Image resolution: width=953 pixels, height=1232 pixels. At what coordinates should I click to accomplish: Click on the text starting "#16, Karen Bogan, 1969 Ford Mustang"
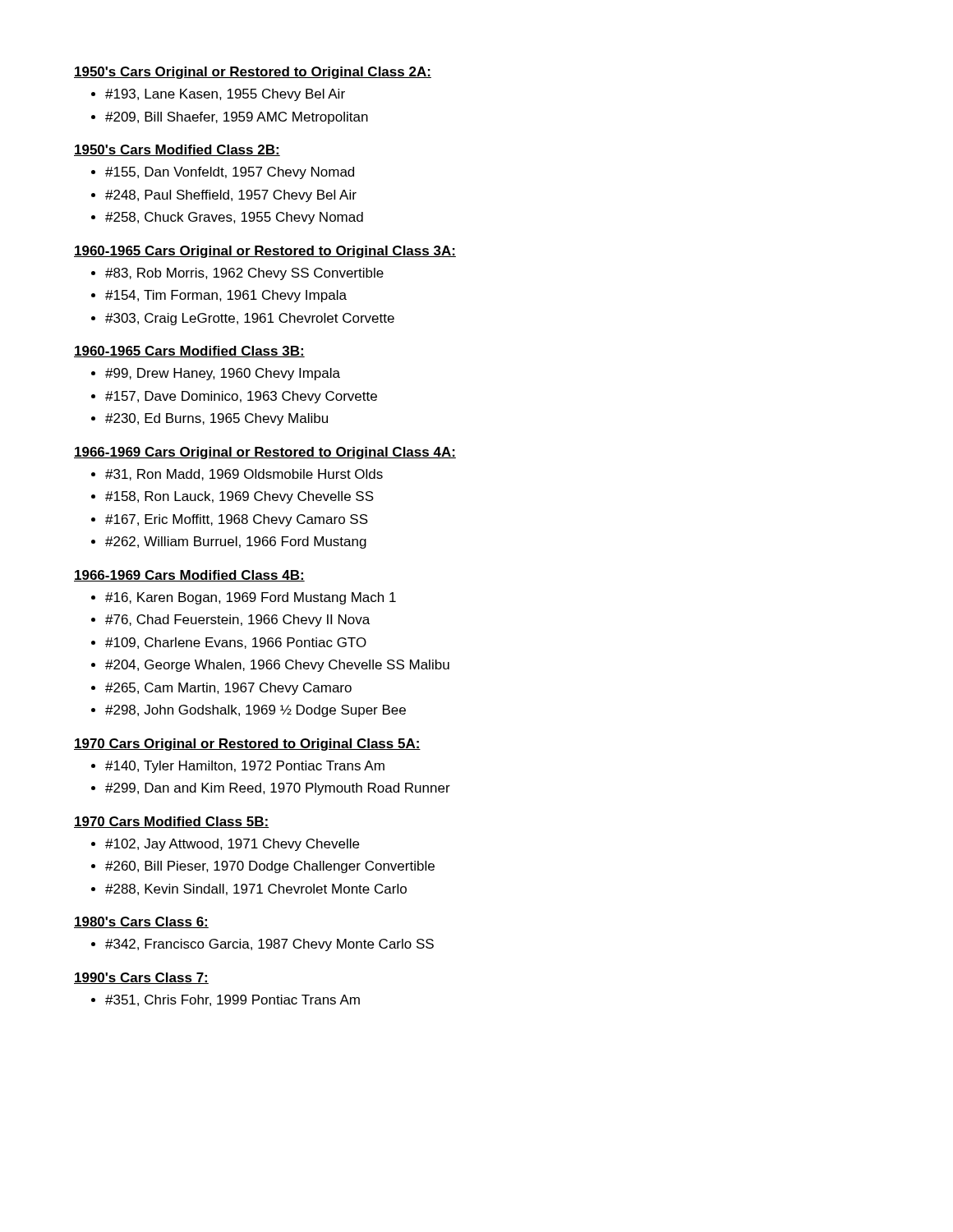[251, 597]
